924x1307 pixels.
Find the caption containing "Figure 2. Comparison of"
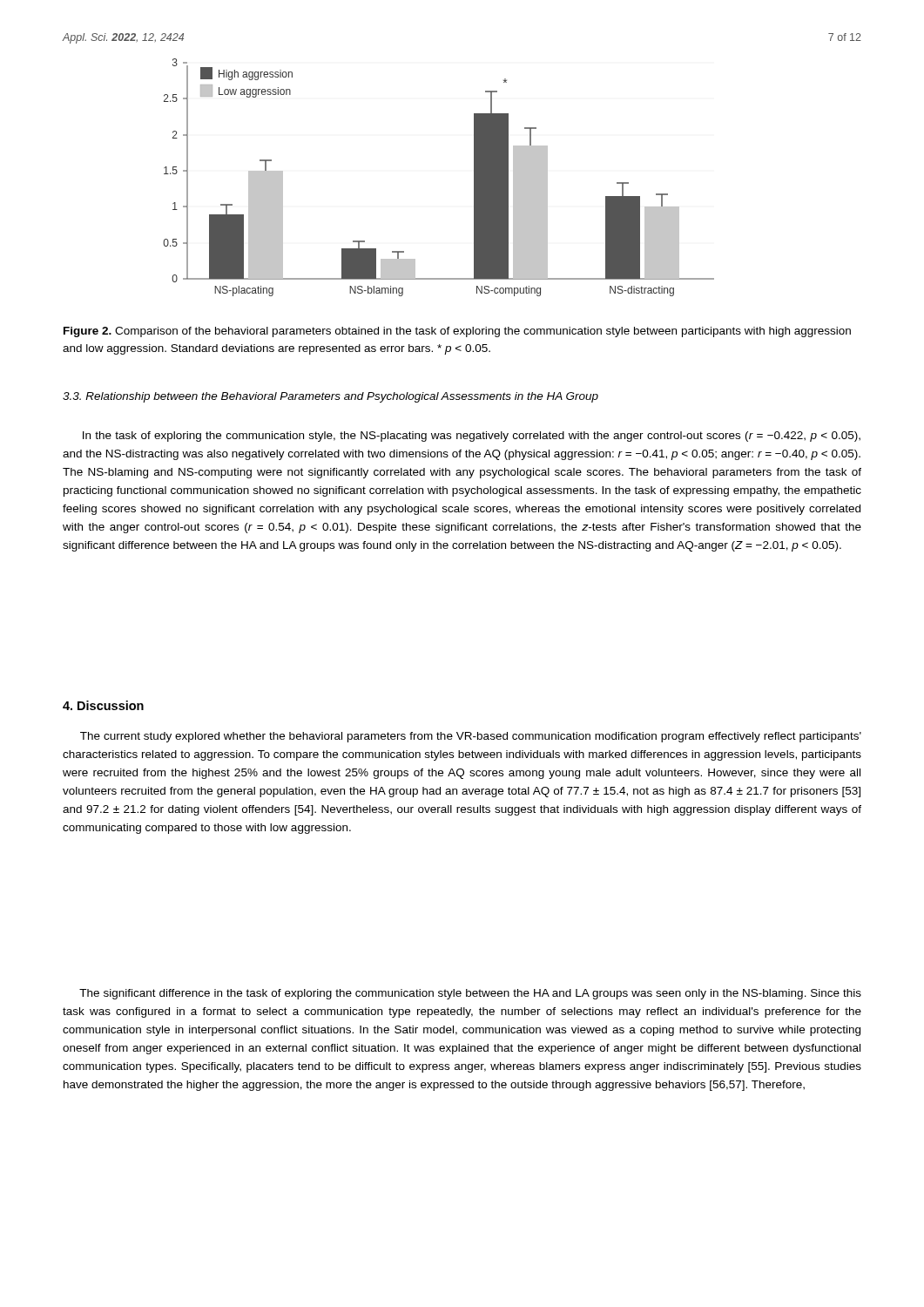tap(457, 339)
